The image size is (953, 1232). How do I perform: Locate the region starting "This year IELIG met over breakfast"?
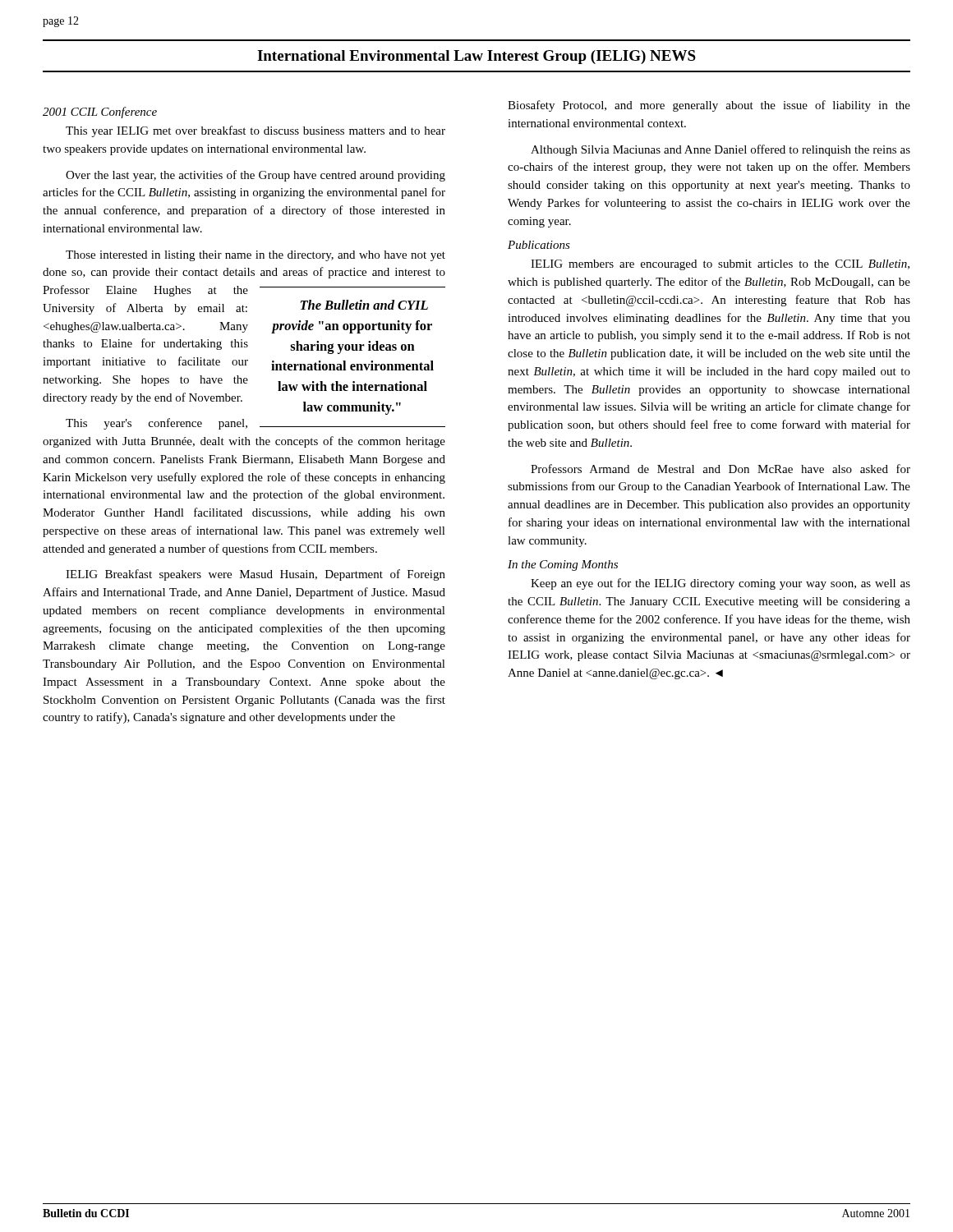244,140
